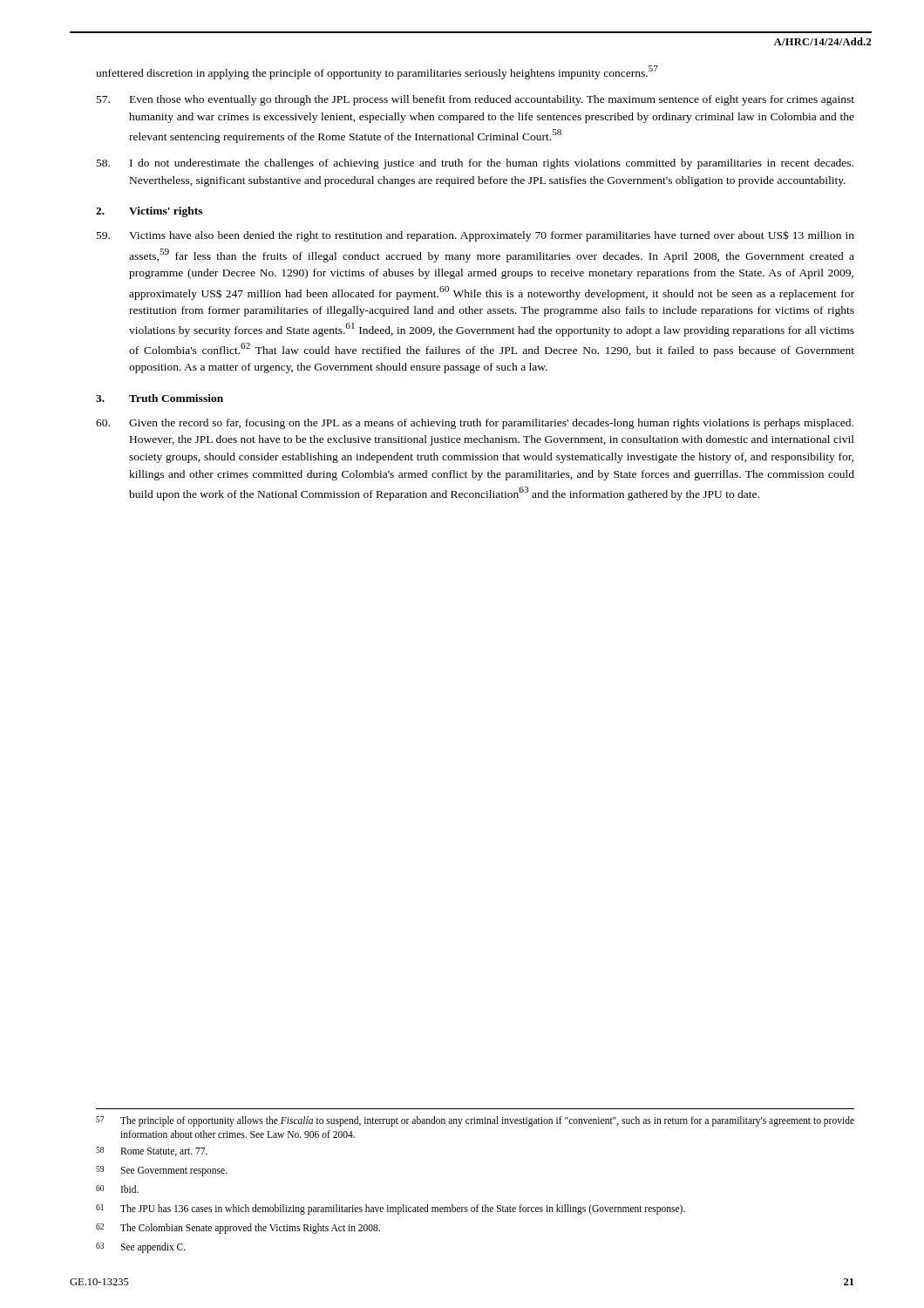
Task: Select the text block with the text "Given the record so far, focusing"
Action: click(x=475, y=458)
